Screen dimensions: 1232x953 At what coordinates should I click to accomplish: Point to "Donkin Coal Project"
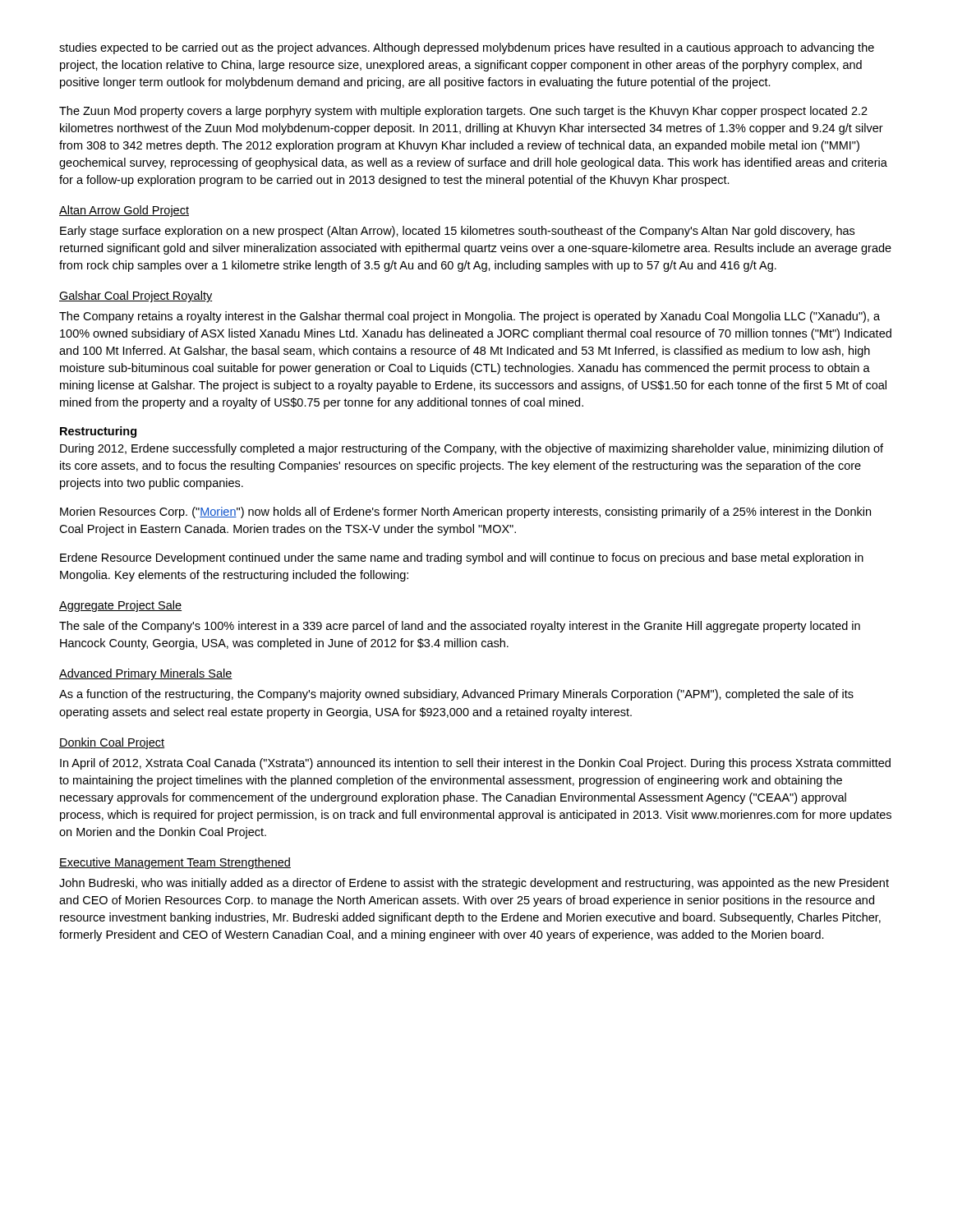[112, 743]
